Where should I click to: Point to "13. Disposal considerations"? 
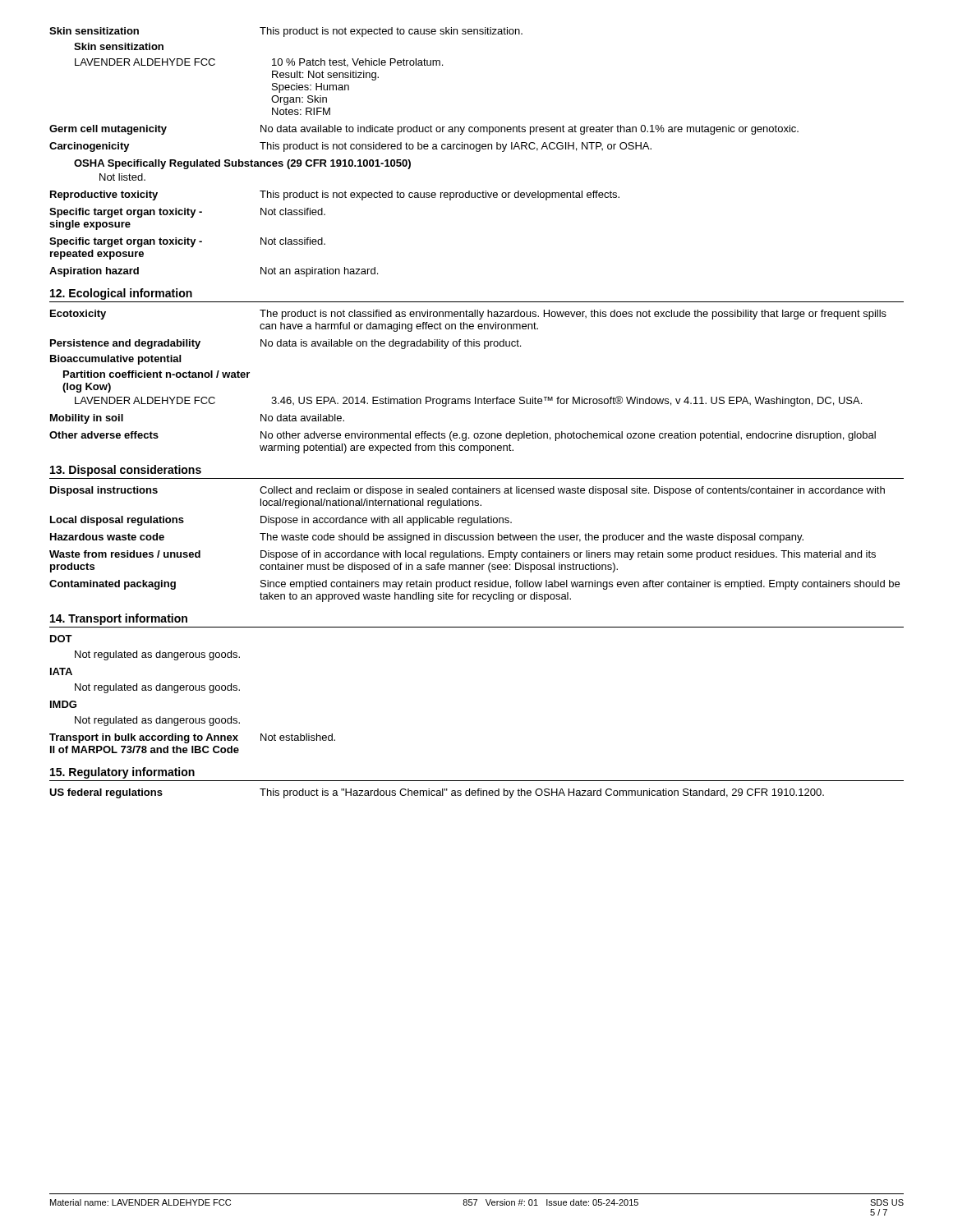[125, 470]
